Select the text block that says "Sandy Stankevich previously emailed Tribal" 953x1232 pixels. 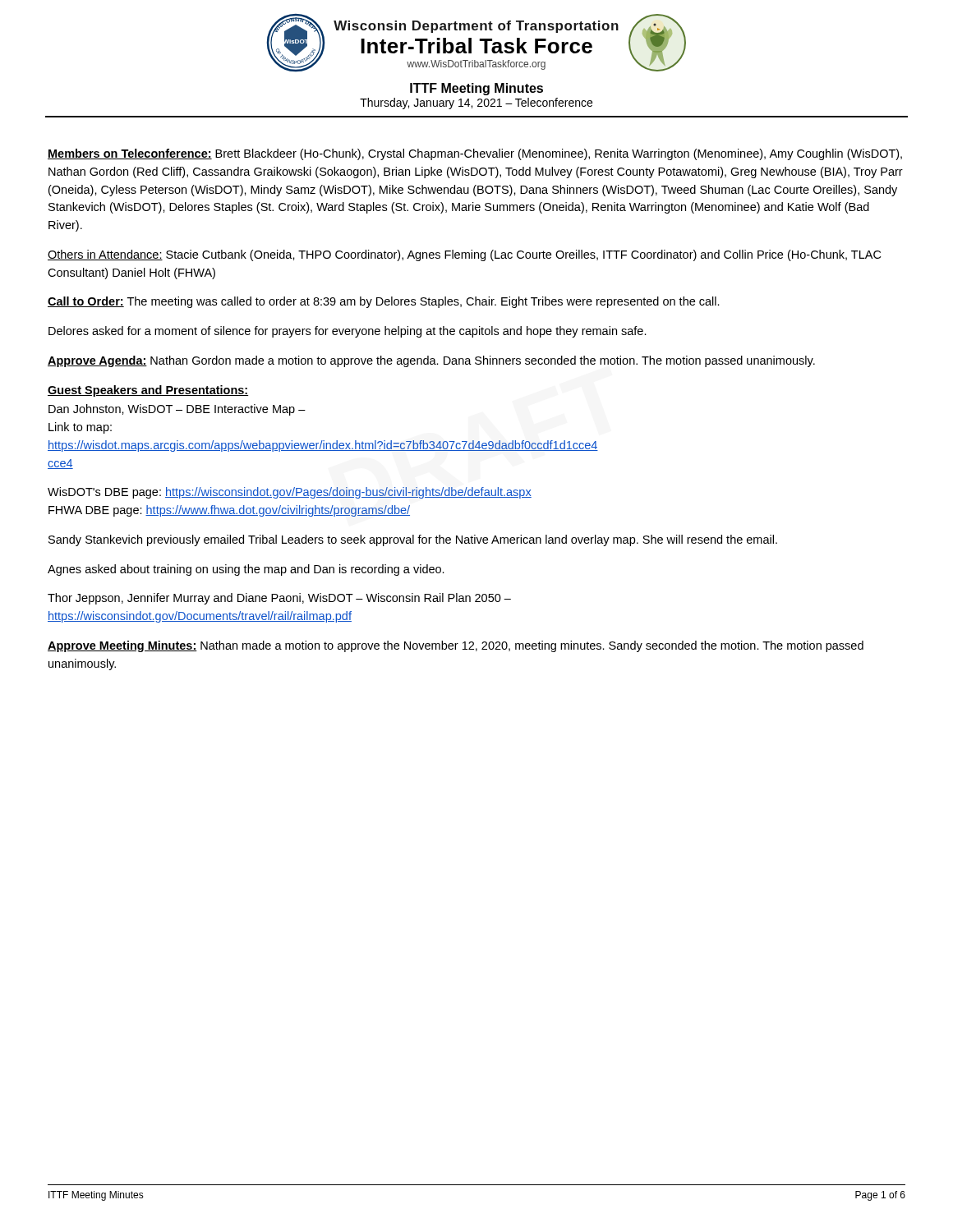(476, 540)
